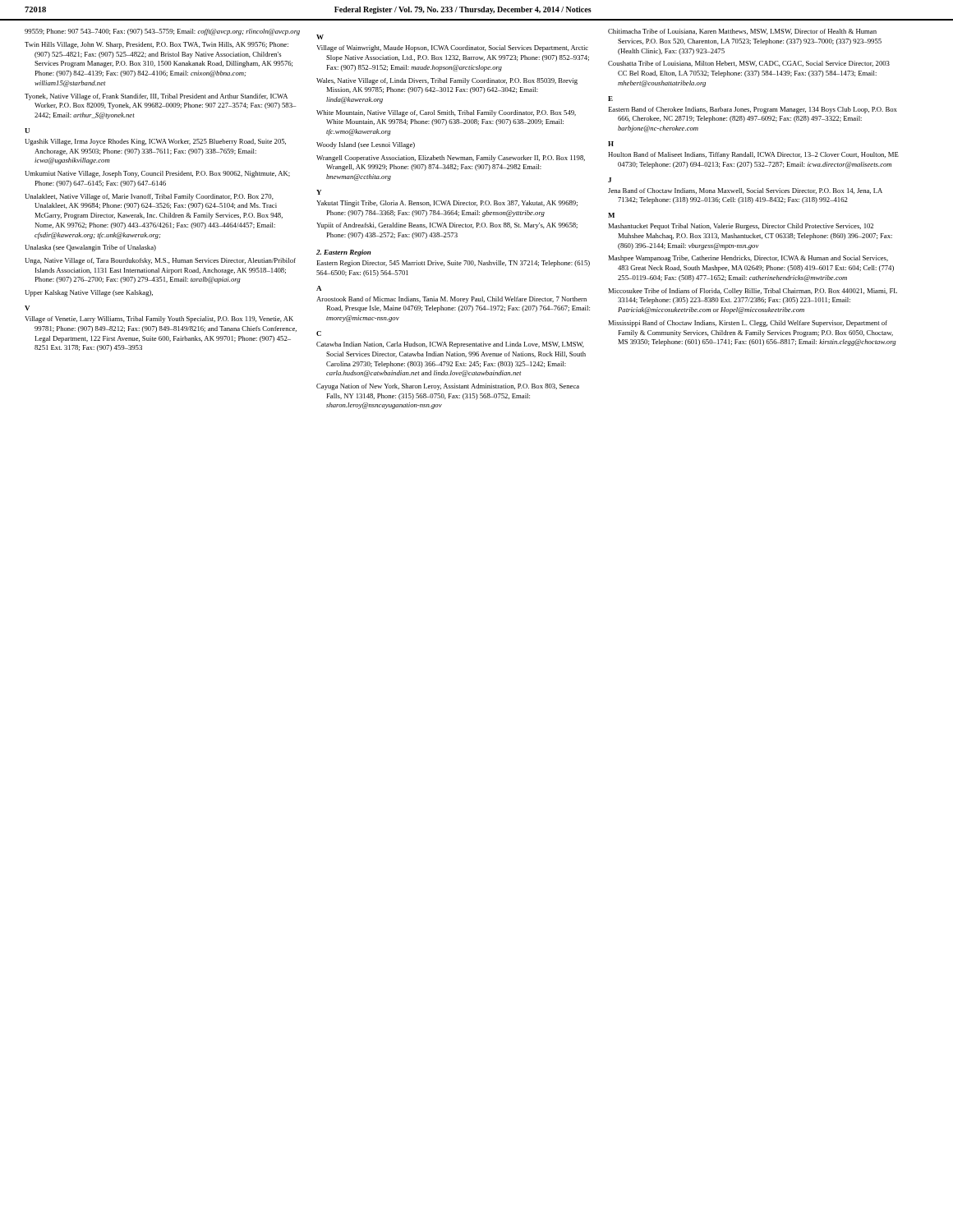Click on the text starting "Tyonek, Native Village of,"
This screenshot has height=1232, width=953.
tap(160, 105)
